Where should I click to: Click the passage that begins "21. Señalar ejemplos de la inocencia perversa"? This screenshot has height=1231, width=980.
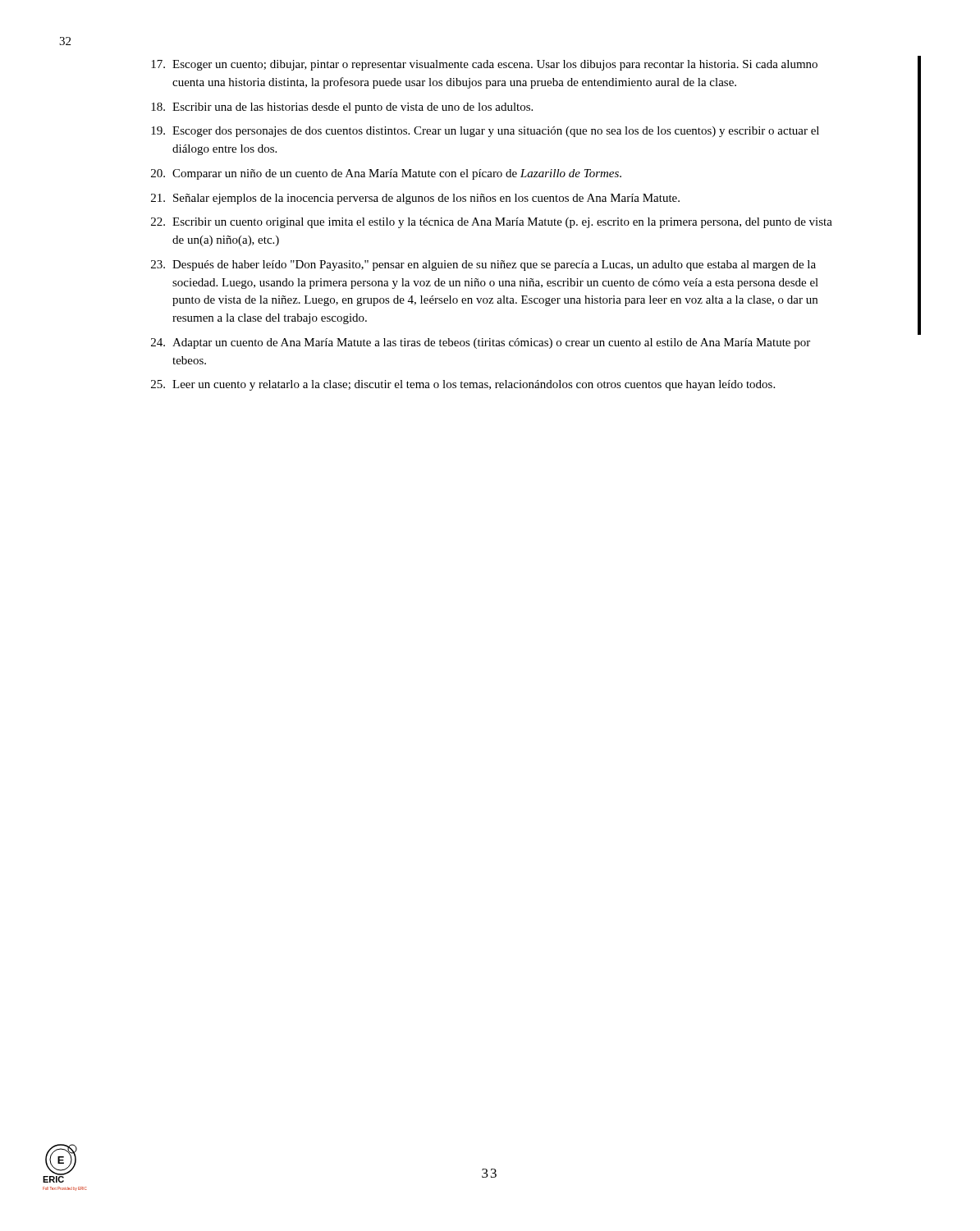pos(488,198)
